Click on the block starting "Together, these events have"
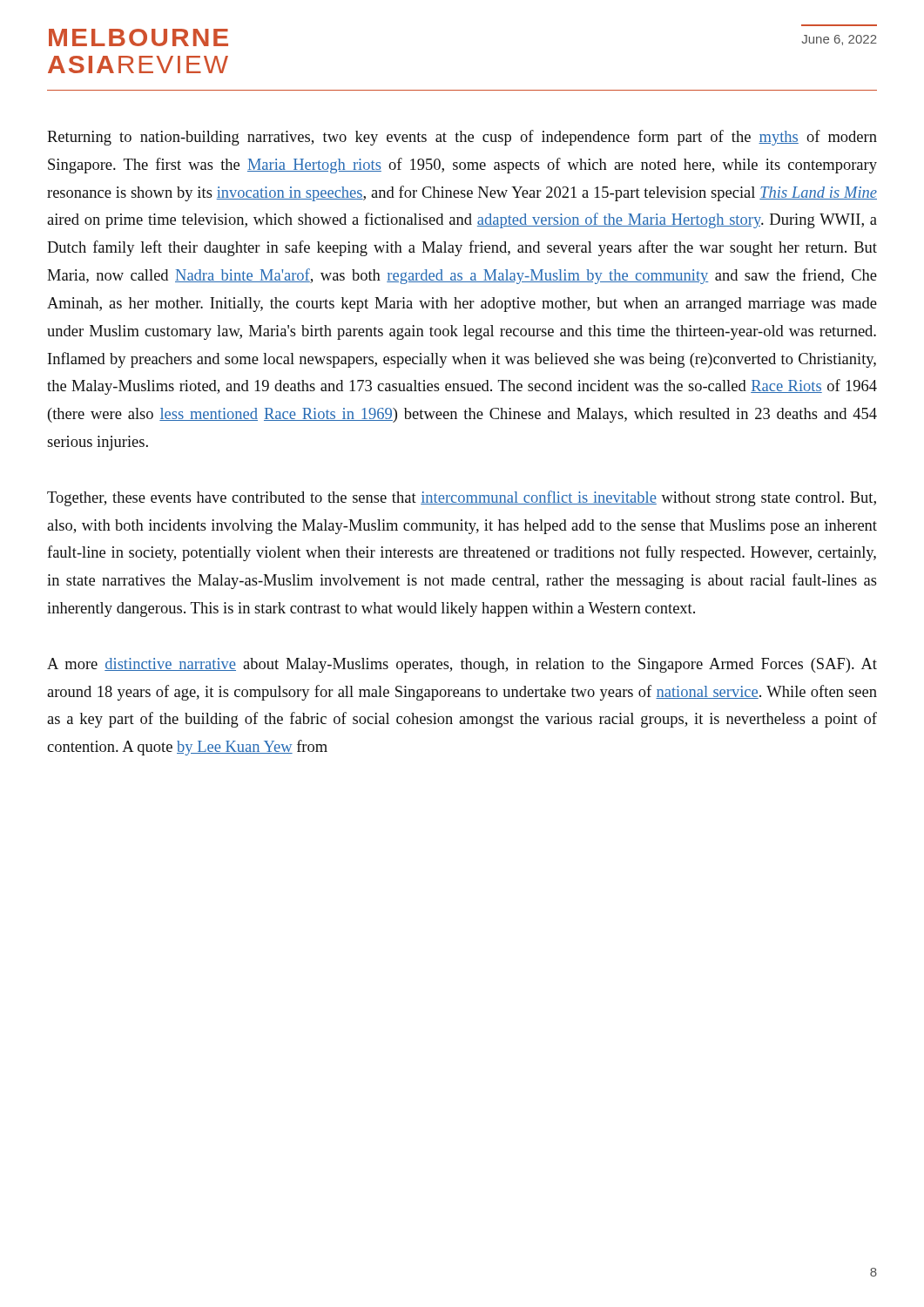Viewport: 924px width, 1307px height. tap(462, 553)
